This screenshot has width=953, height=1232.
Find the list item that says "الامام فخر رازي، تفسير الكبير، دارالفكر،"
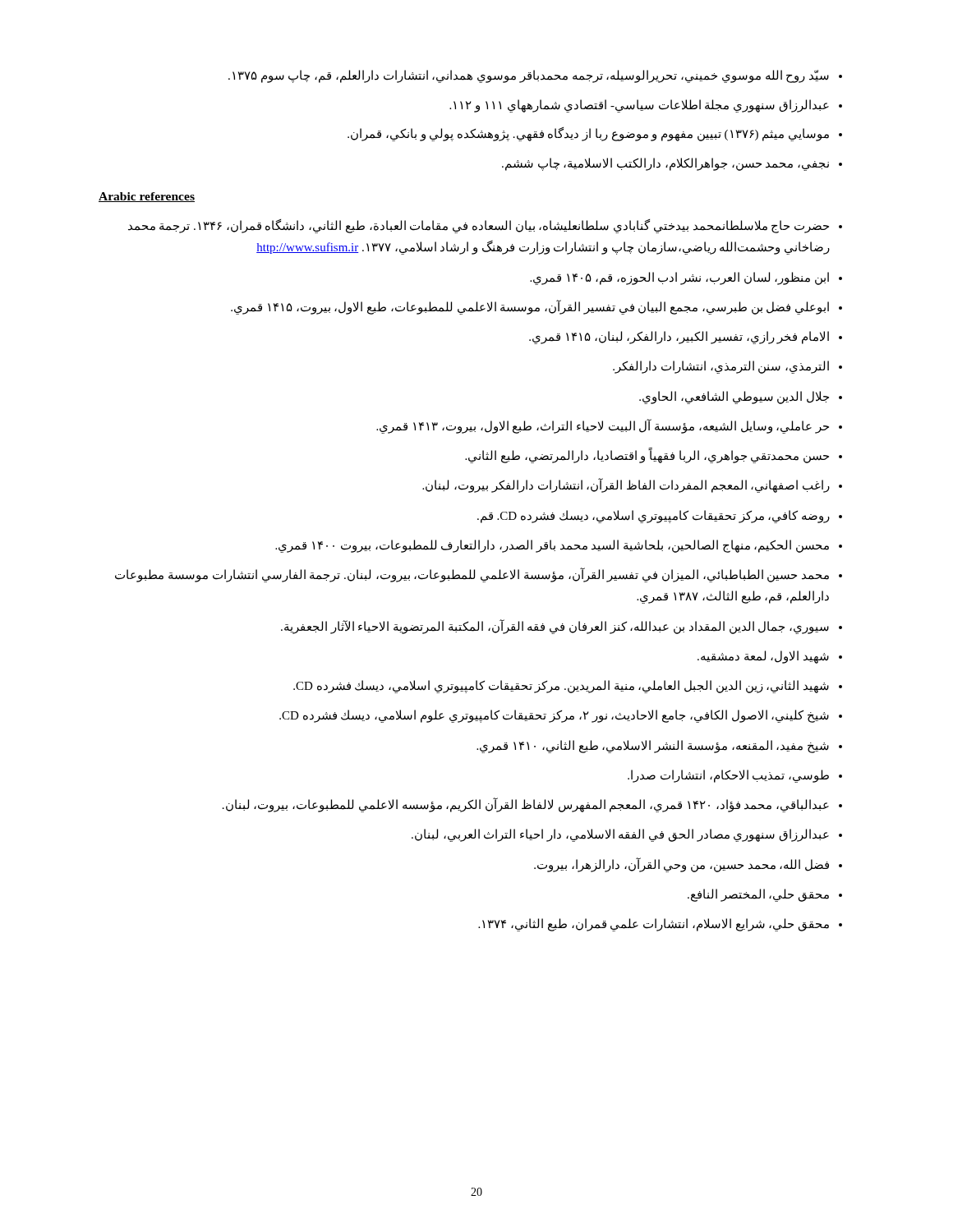pos(686,338)
